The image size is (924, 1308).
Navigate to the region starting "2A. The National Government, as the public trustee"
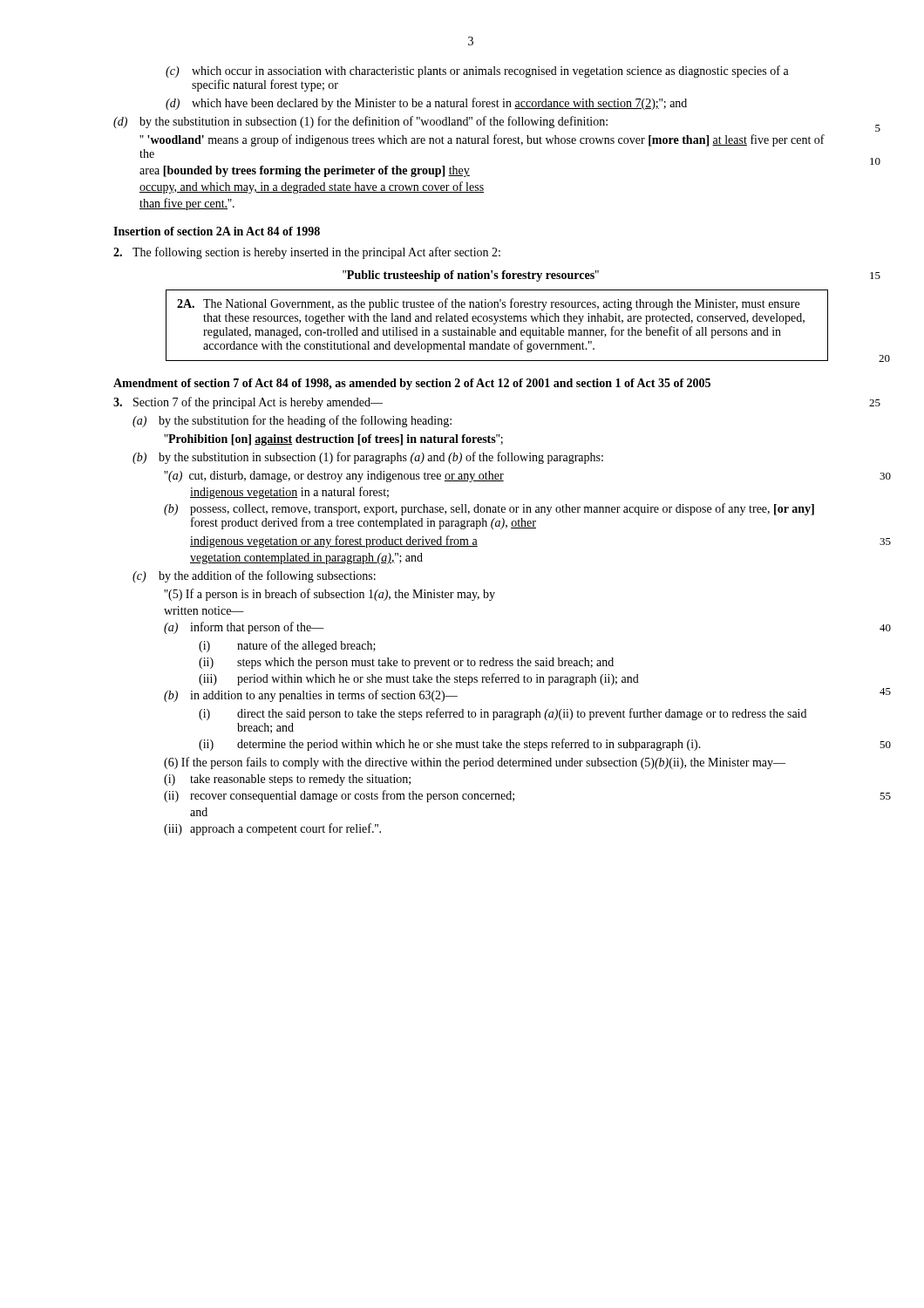coord(503,329)
